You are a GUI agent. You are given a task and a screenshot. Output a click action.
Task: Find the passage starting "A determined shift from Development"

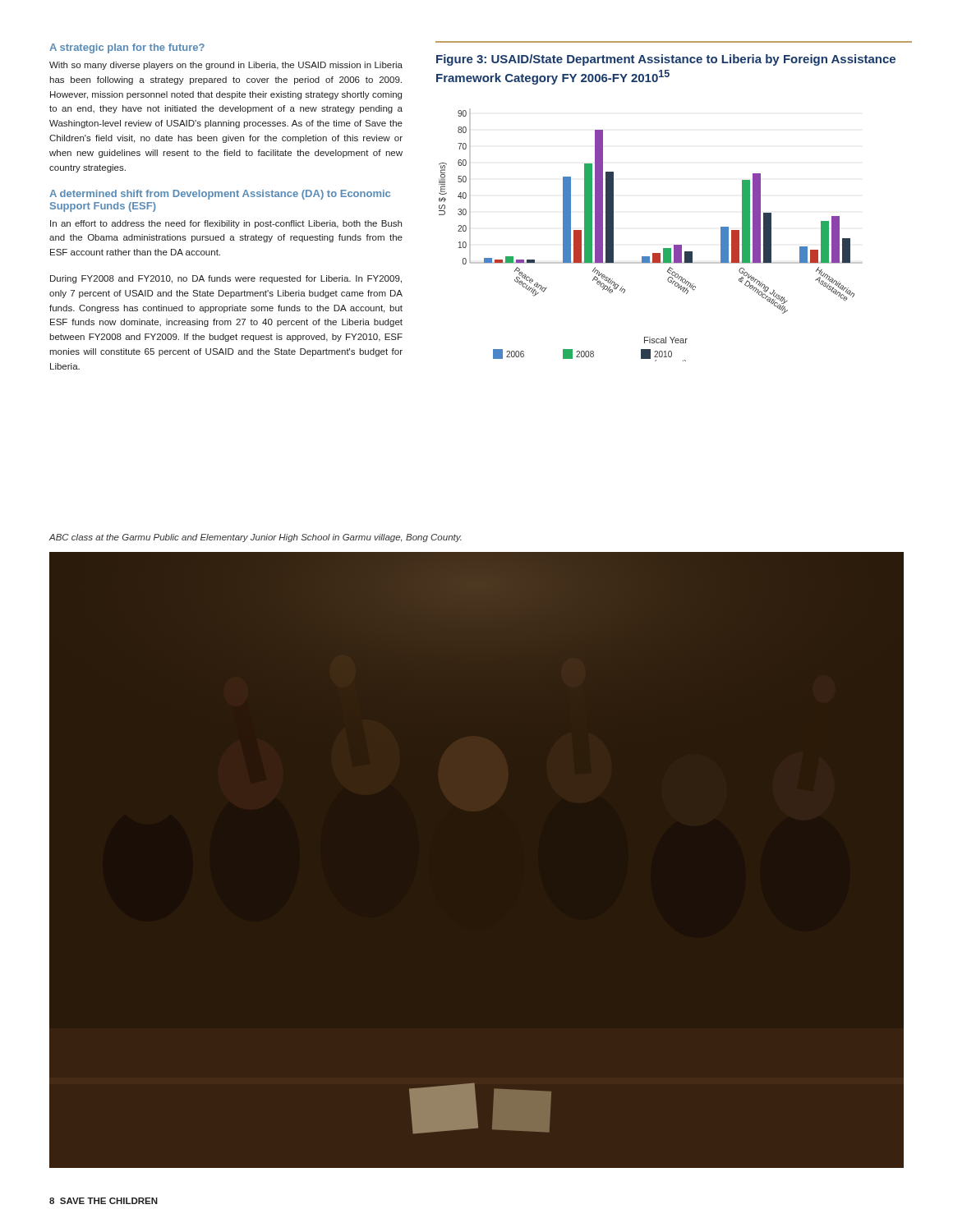click(x=226, y=199)
